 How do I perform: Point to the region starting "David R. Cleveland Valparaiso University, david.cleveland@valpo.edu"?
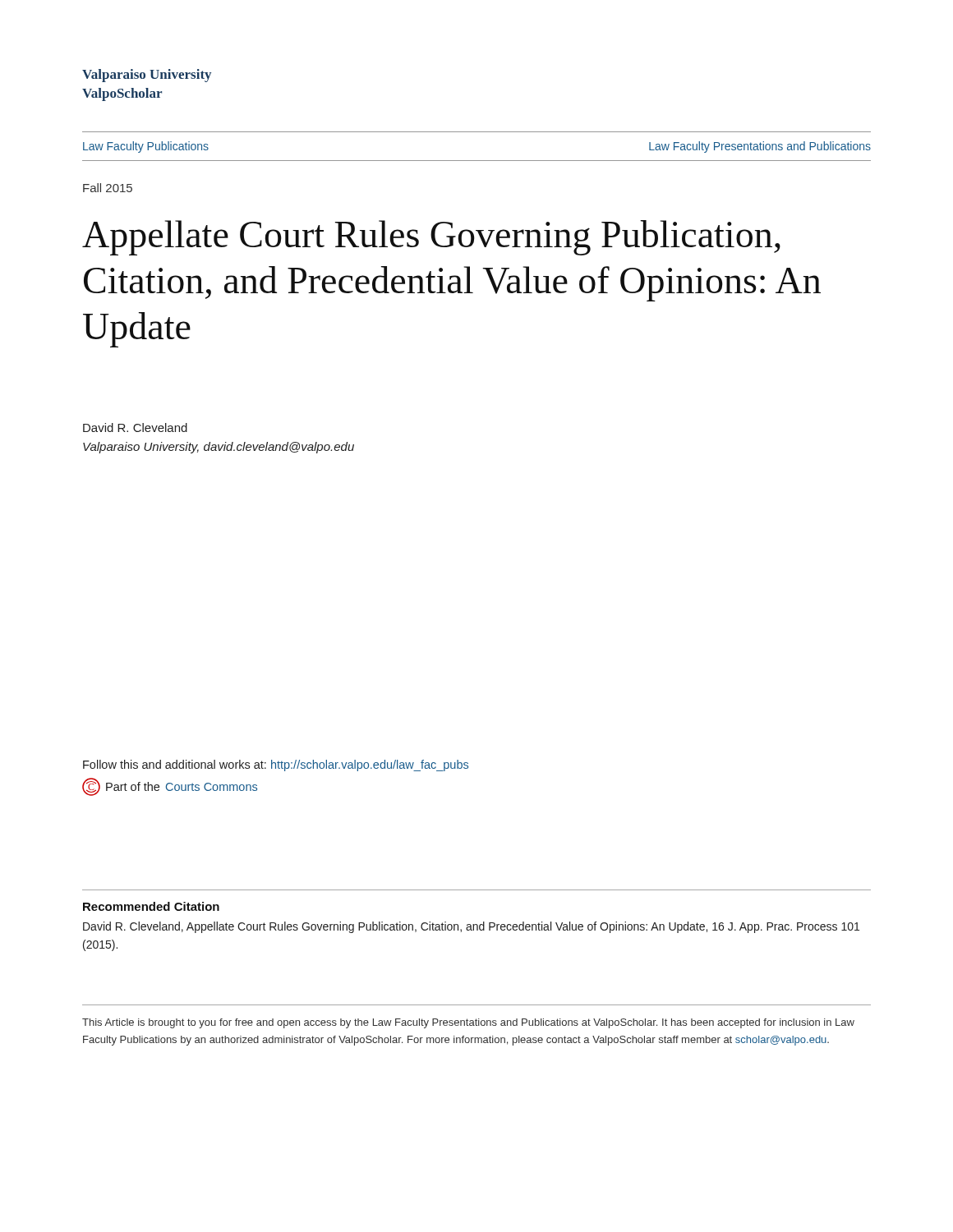218,437
